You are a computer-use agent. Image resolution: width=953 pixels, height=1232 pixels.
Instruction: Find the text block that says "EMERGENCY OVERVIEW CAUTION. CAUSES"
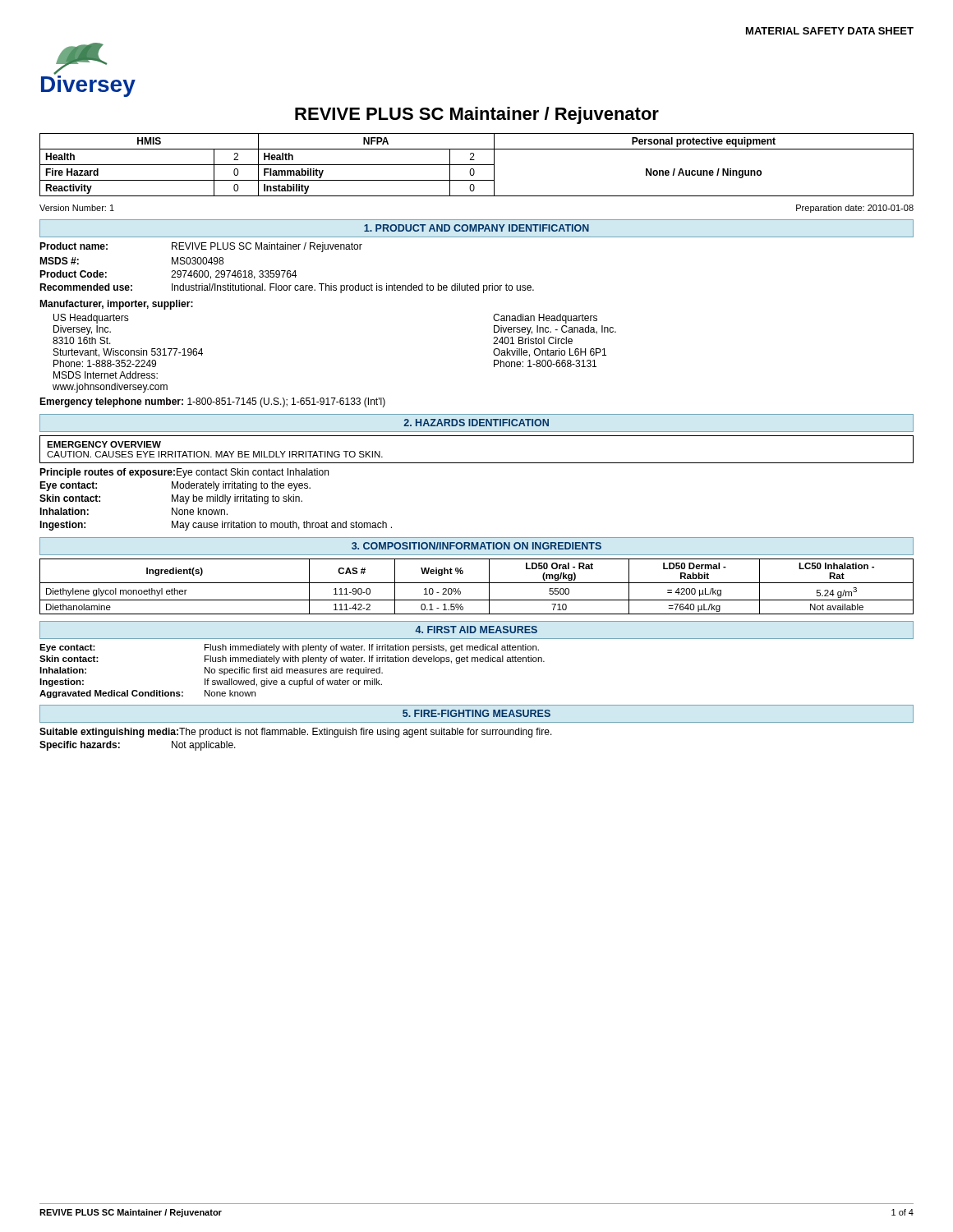476,449
